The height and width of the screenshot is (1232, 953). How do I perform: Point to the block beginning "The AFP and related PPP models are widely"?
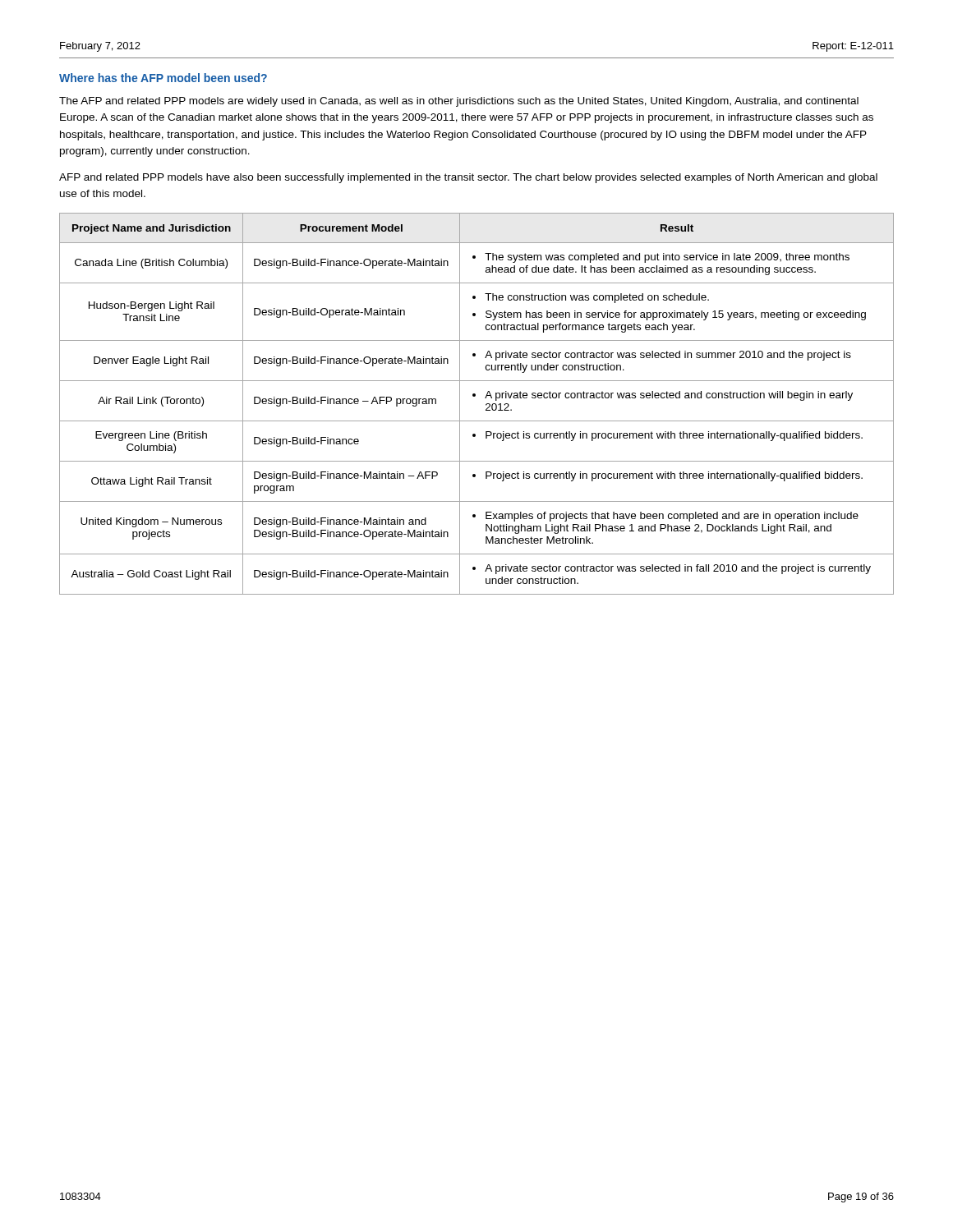pos(466,126)
